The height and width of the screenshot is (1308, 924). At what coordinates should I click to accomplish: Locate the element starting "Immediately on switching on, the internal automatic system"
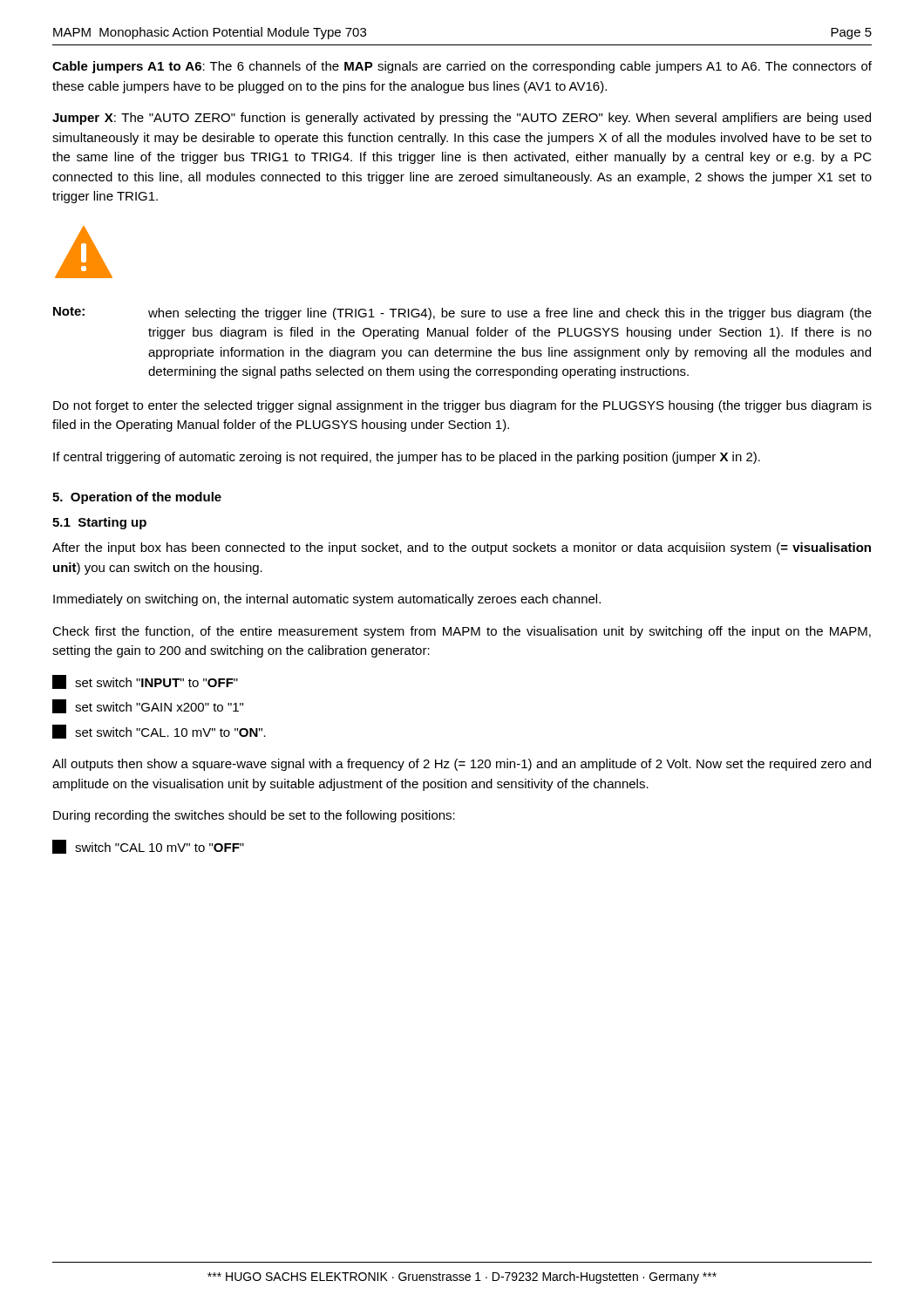(462, 599)
